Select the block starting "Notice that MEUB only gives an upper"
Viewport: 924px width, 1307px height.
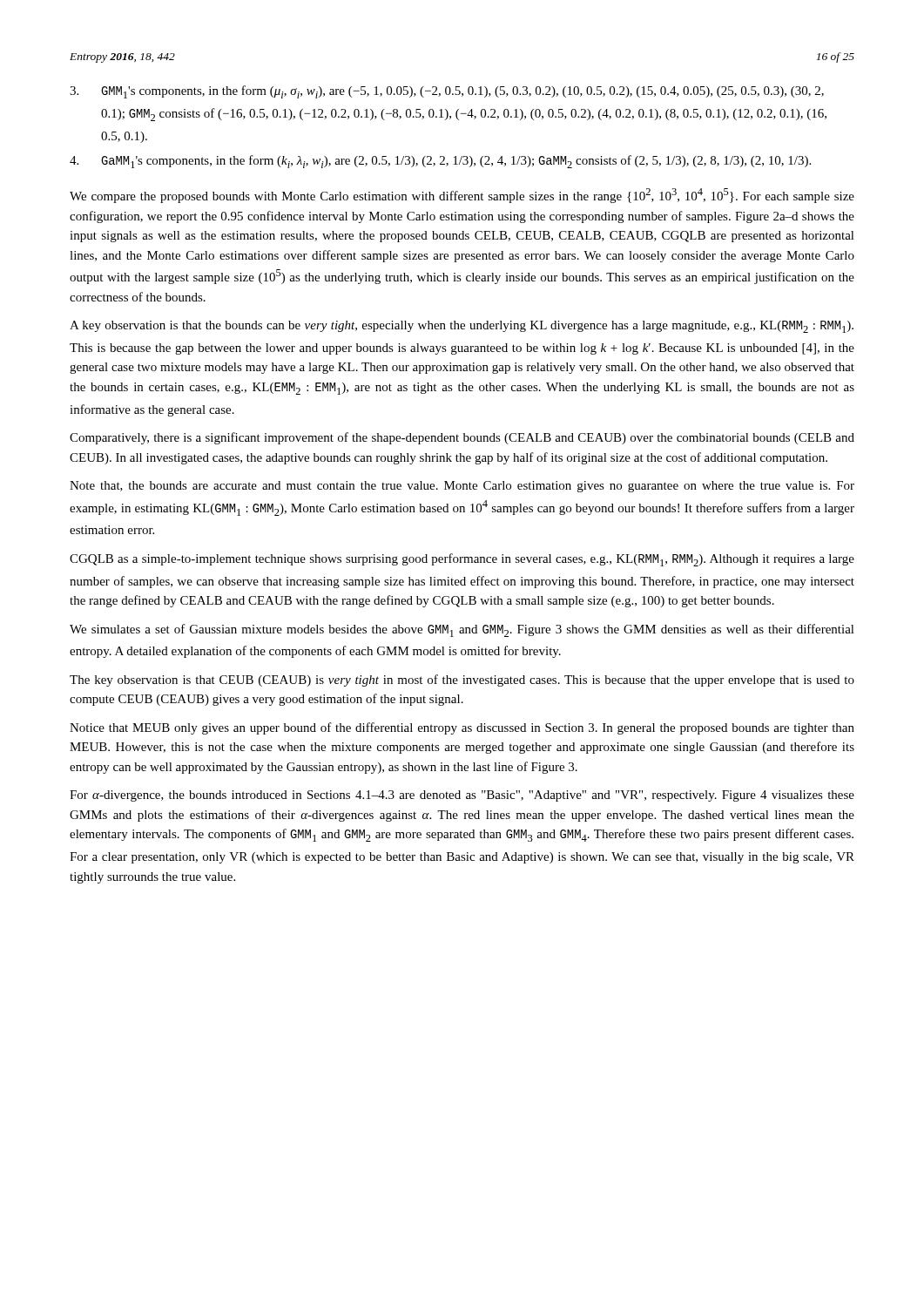click(x=462, y=747)
